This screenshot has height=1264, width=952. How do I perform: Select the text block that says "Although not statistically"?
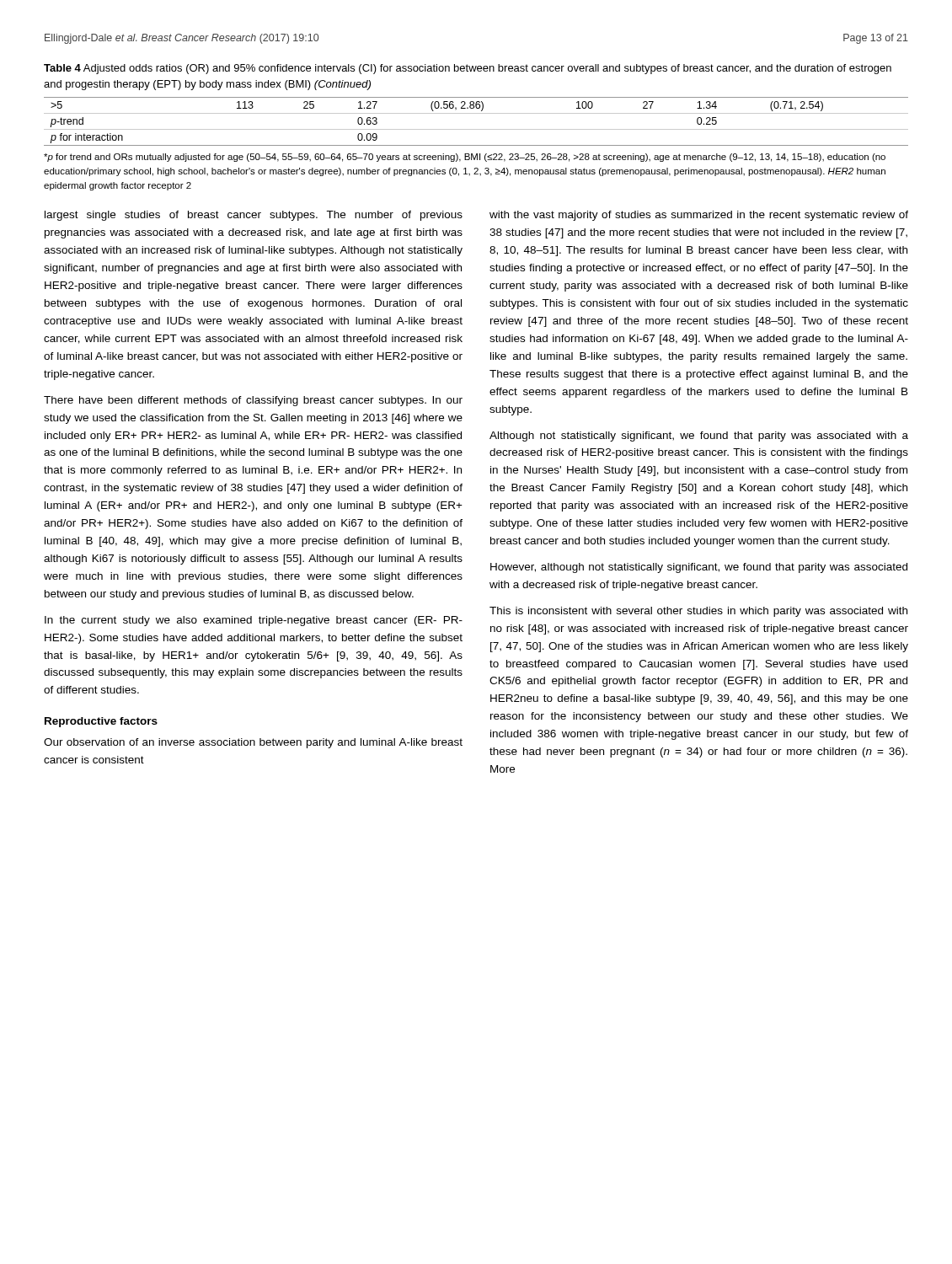point(699,489)
